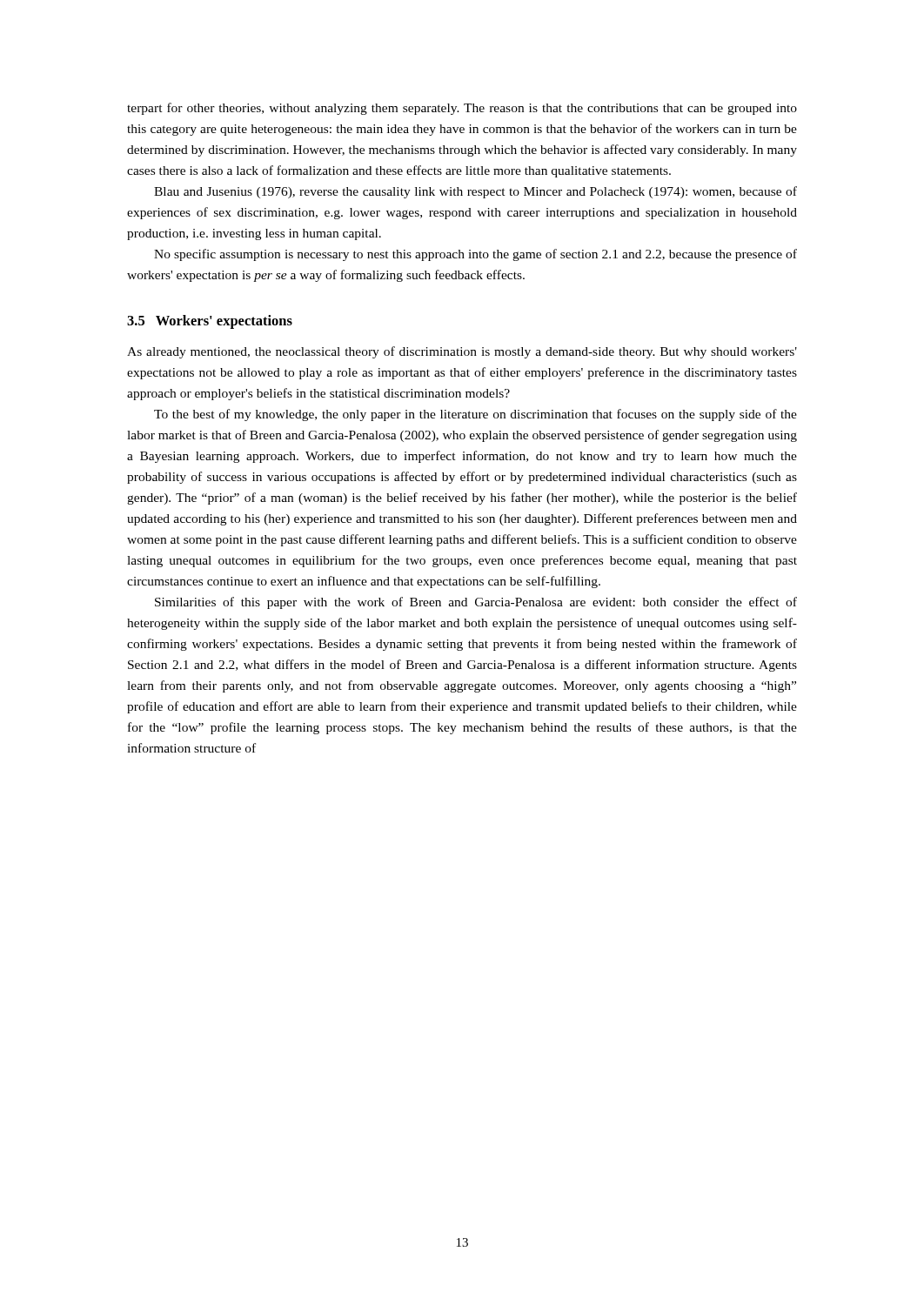Locate the element starting "To the best of my"

(x=462, y=498)
